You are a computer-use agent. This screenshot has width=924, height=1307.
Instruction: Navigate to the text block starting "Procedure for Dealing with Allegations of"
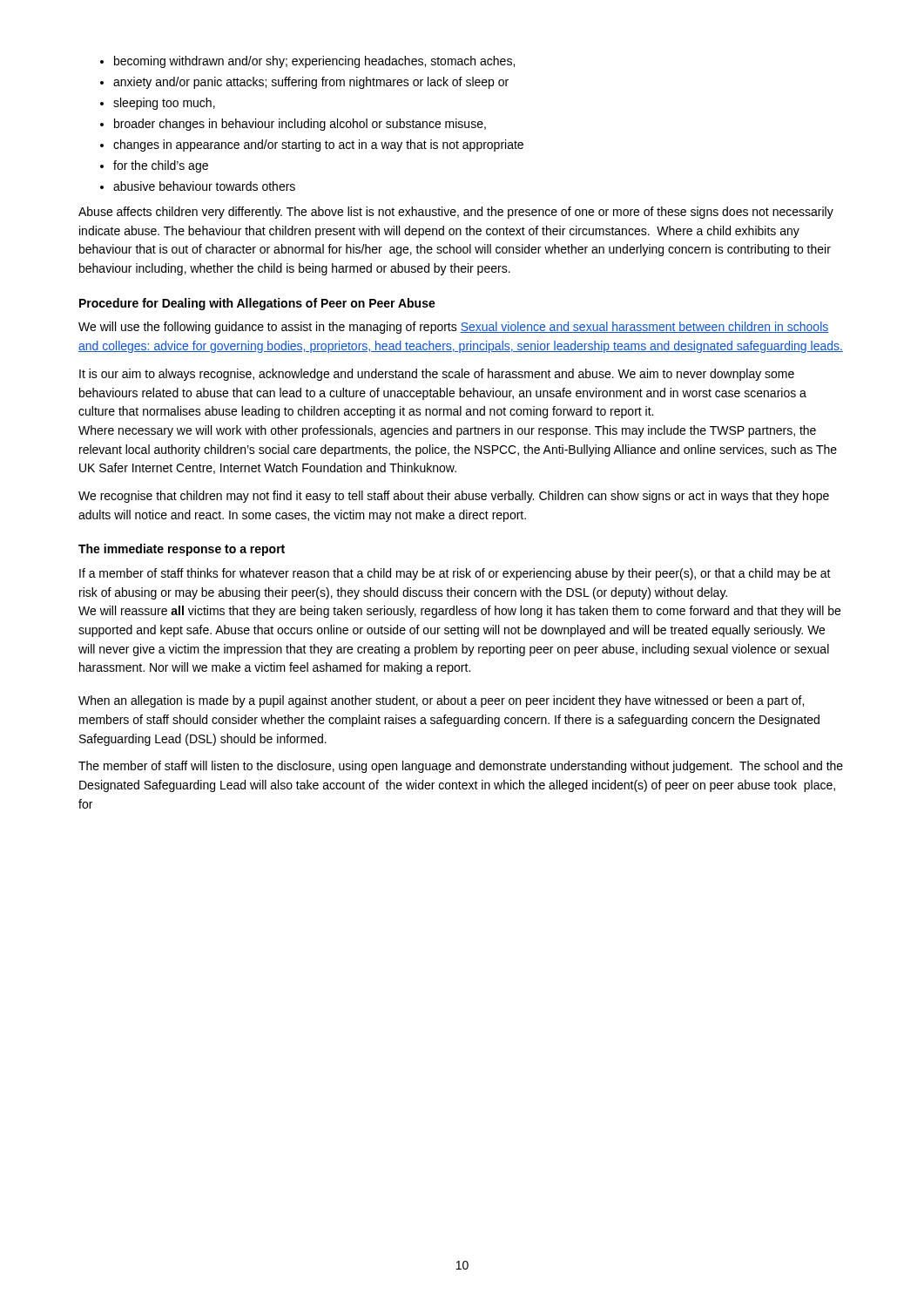257,304
